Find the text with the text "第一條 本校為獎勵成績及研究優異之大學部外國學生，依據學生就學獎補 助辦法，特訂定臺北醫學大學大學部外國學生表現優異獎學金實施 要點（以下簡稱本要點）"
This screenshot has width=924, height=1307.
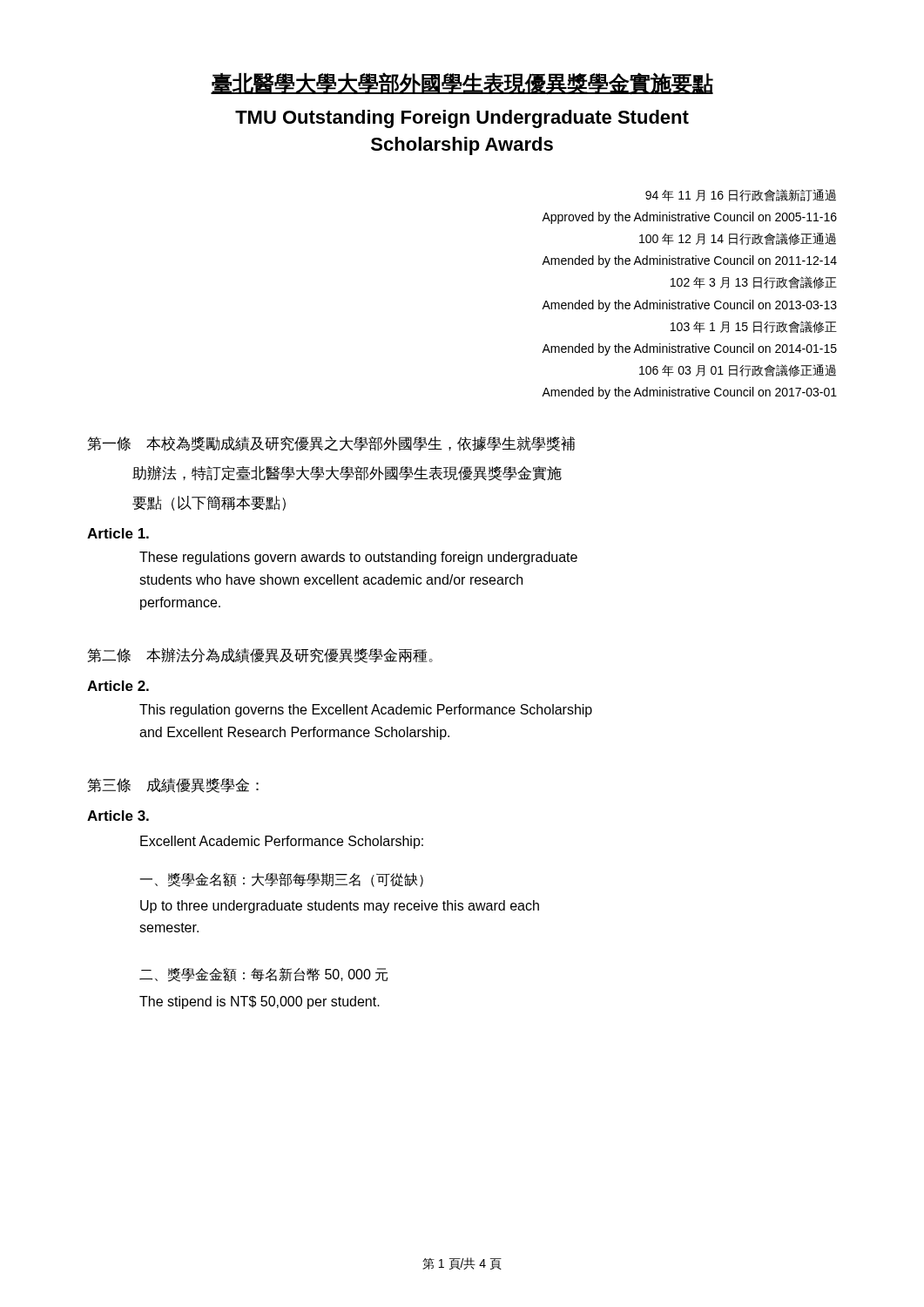pyautogui.click(x=462, y=474)
